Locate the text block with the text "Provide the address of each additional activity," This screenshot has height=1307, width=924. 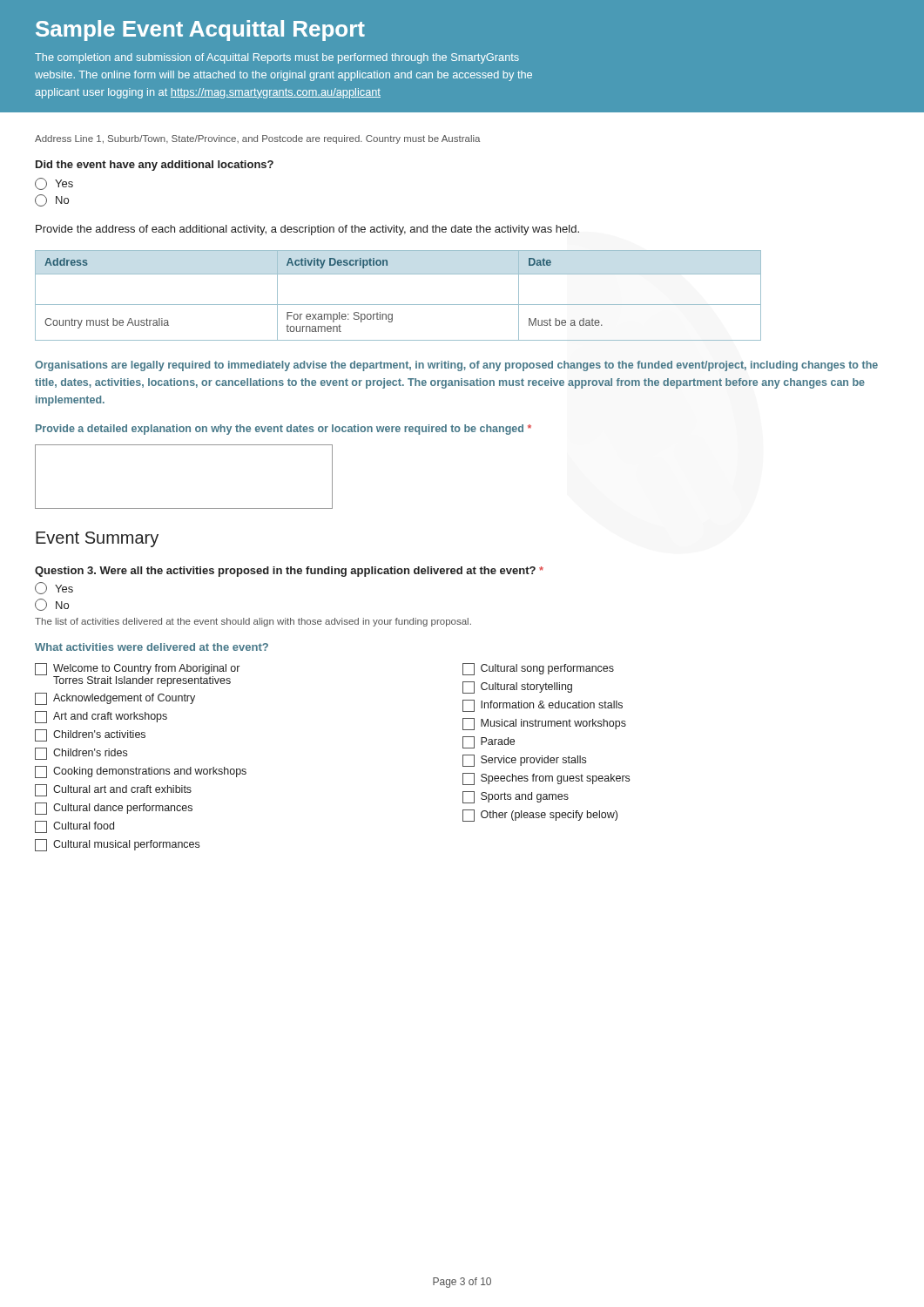click(307, 229)
